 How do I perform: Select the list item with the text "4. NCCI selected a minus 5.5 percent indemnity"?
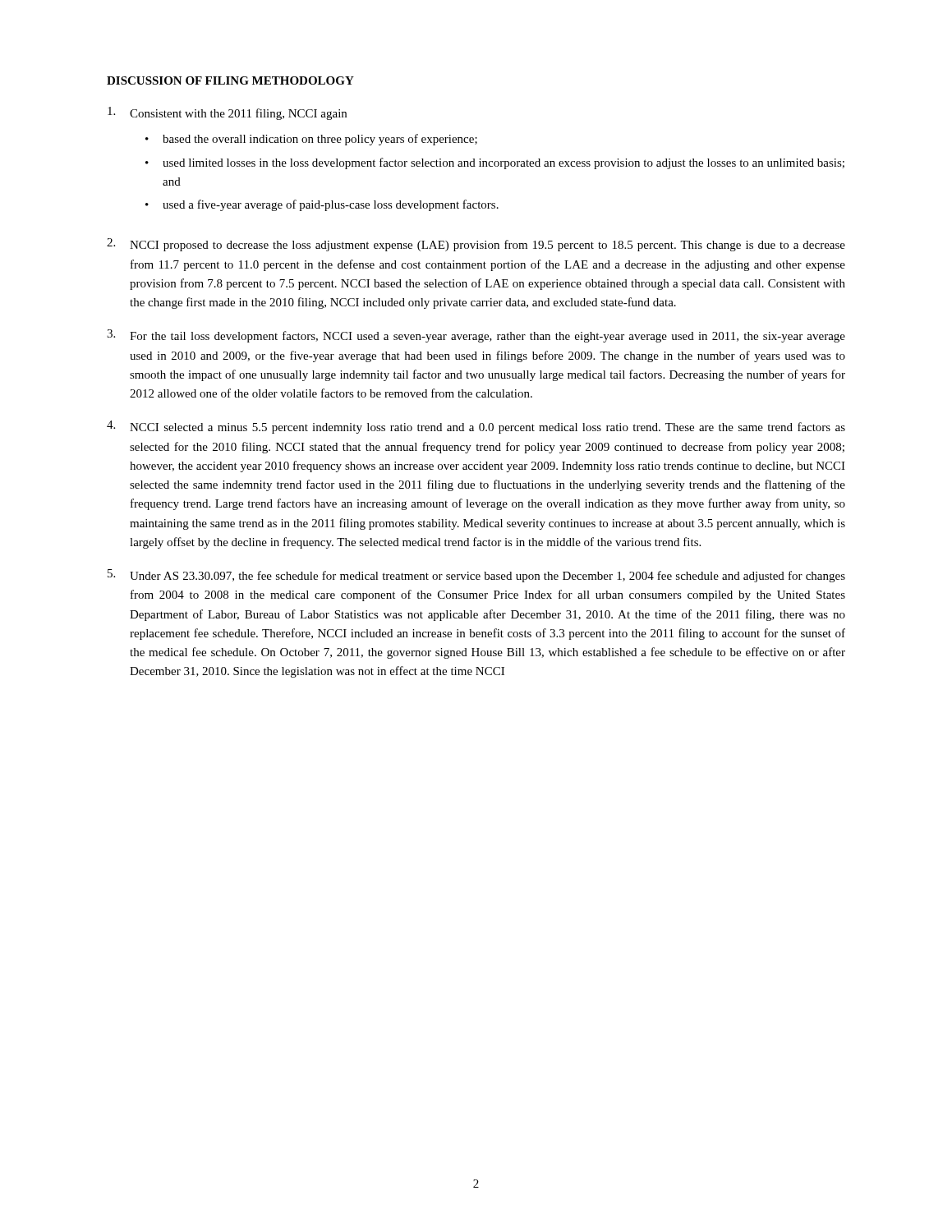(x=476, y=485)
